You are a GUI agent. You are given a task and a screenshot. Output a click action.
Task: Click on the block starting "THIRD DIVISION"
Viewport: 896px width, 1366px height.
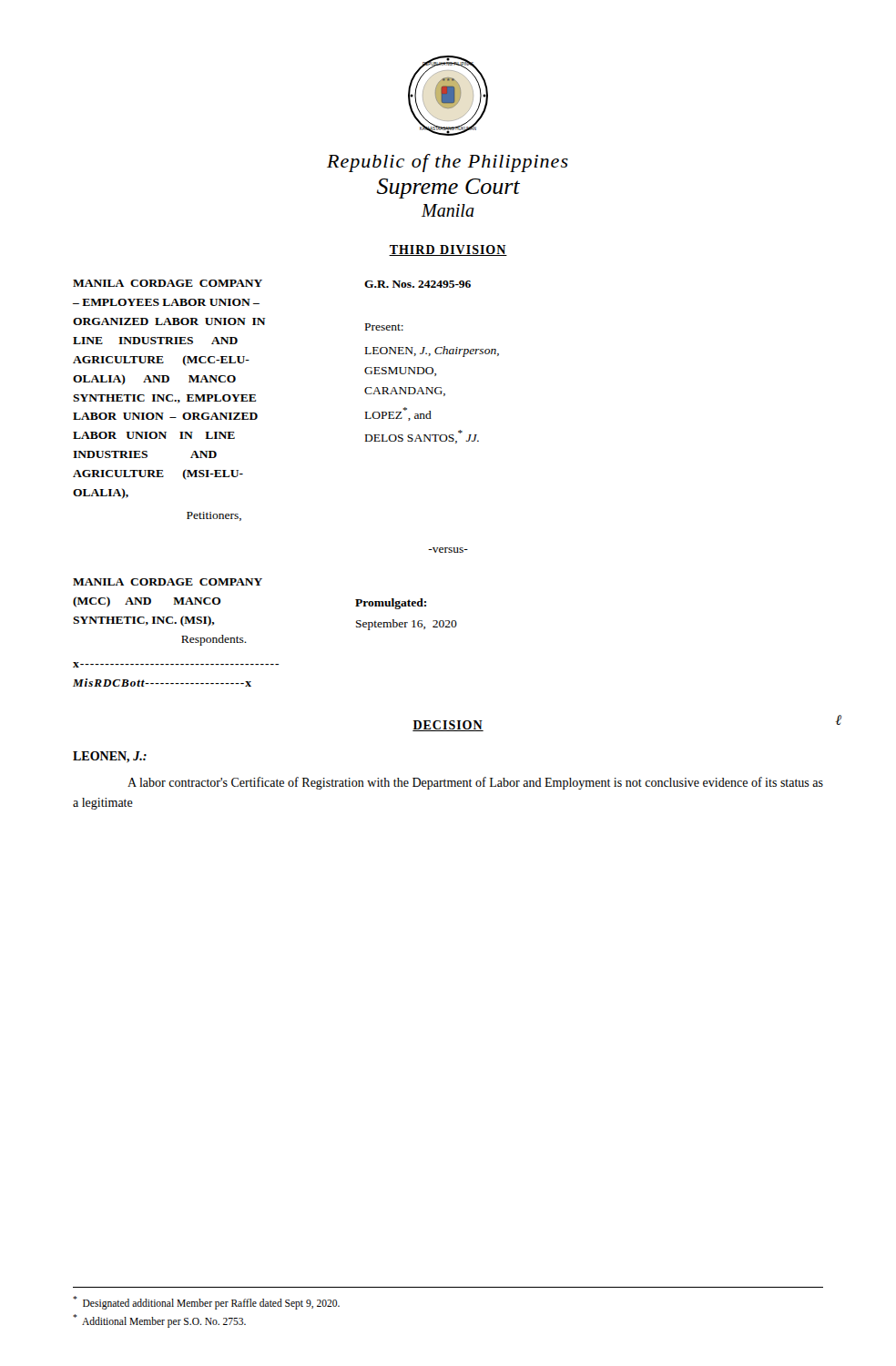pyautogui.click(x=448, y=250)
